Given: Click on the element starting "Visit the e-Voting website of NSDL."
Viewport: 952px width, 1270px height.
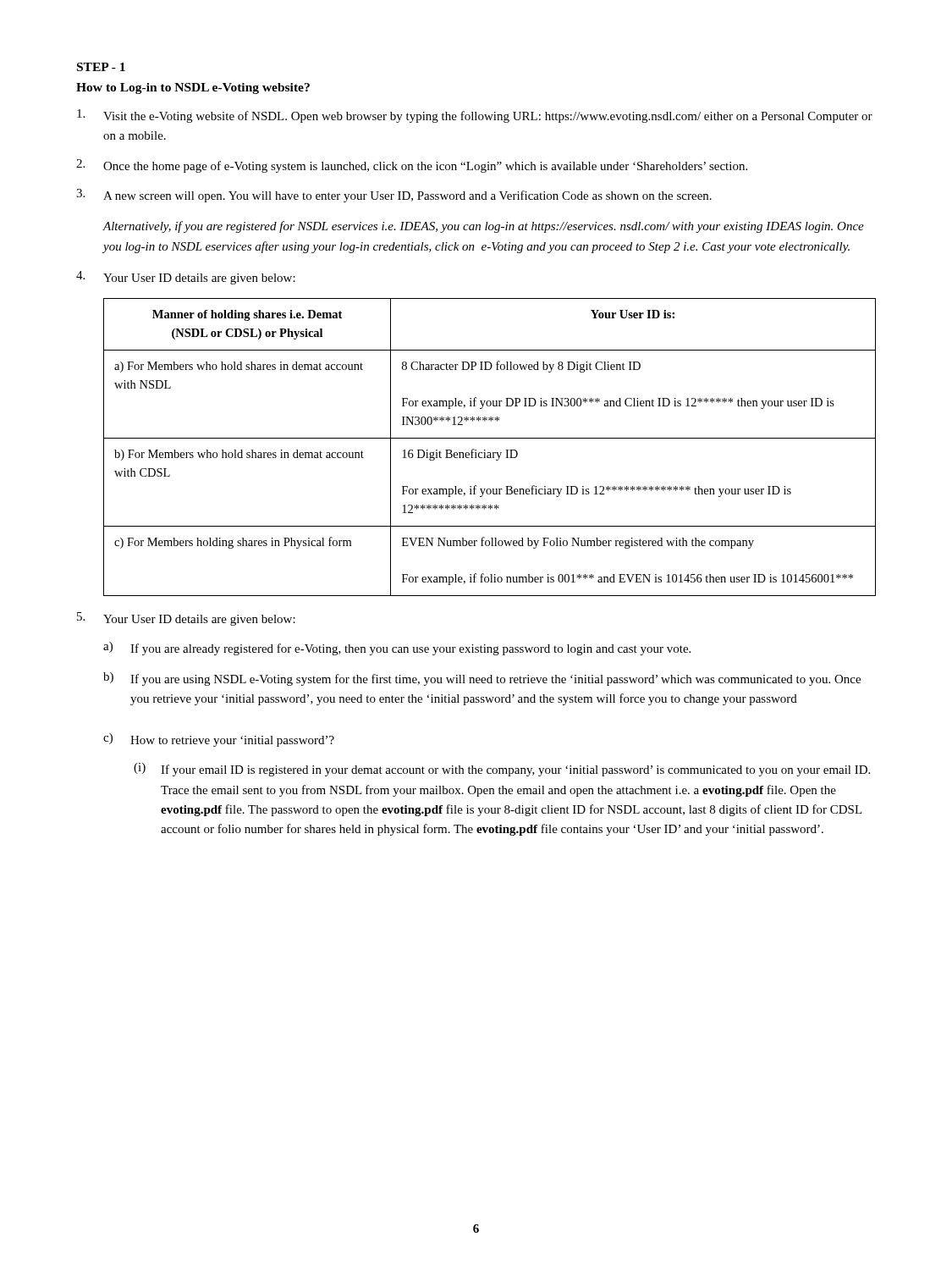Looking at the screenshot, I should pyautogui.click(x=476, y=126).
